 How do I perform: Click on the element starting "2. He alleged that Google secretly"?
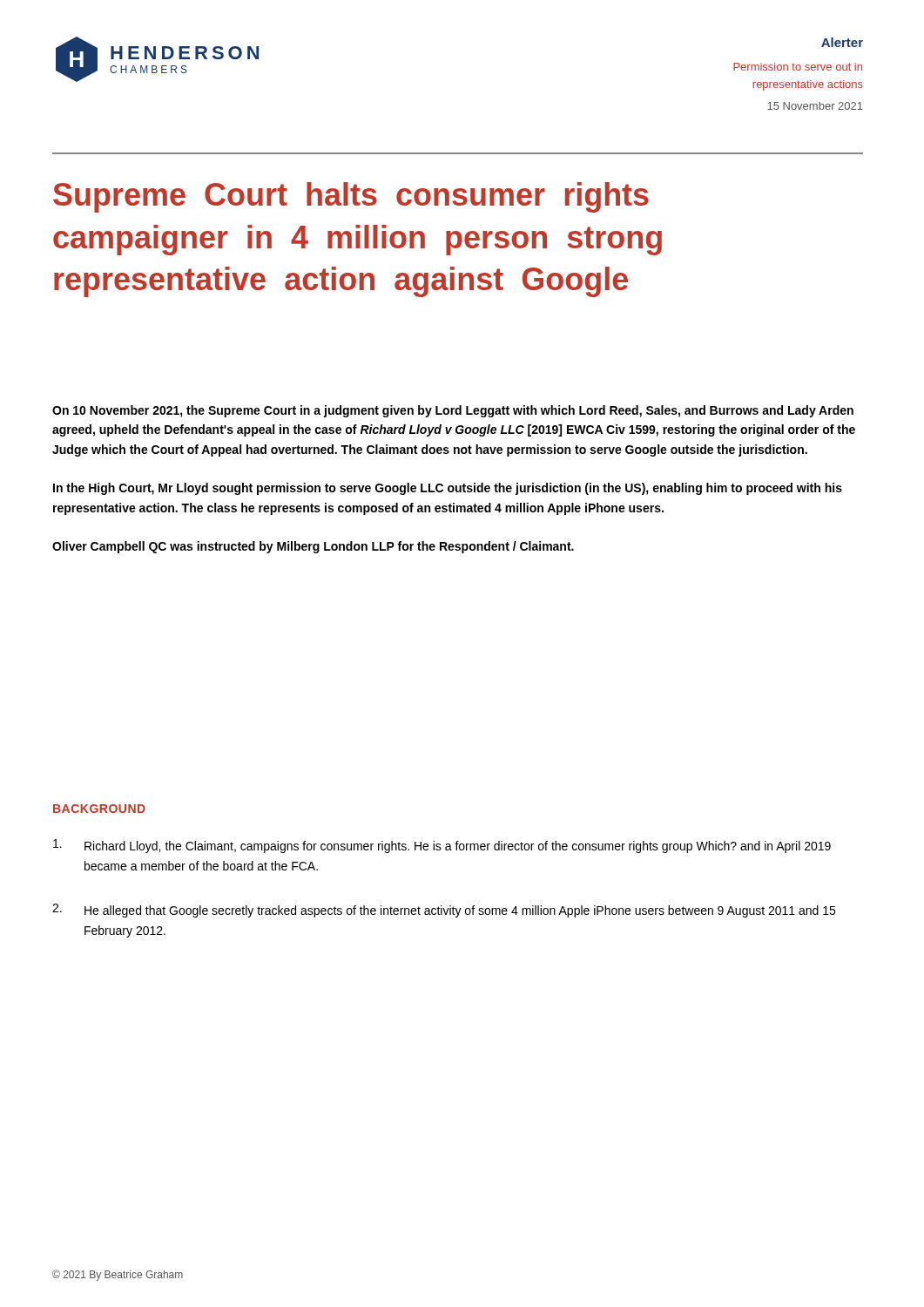pos(458,921)
